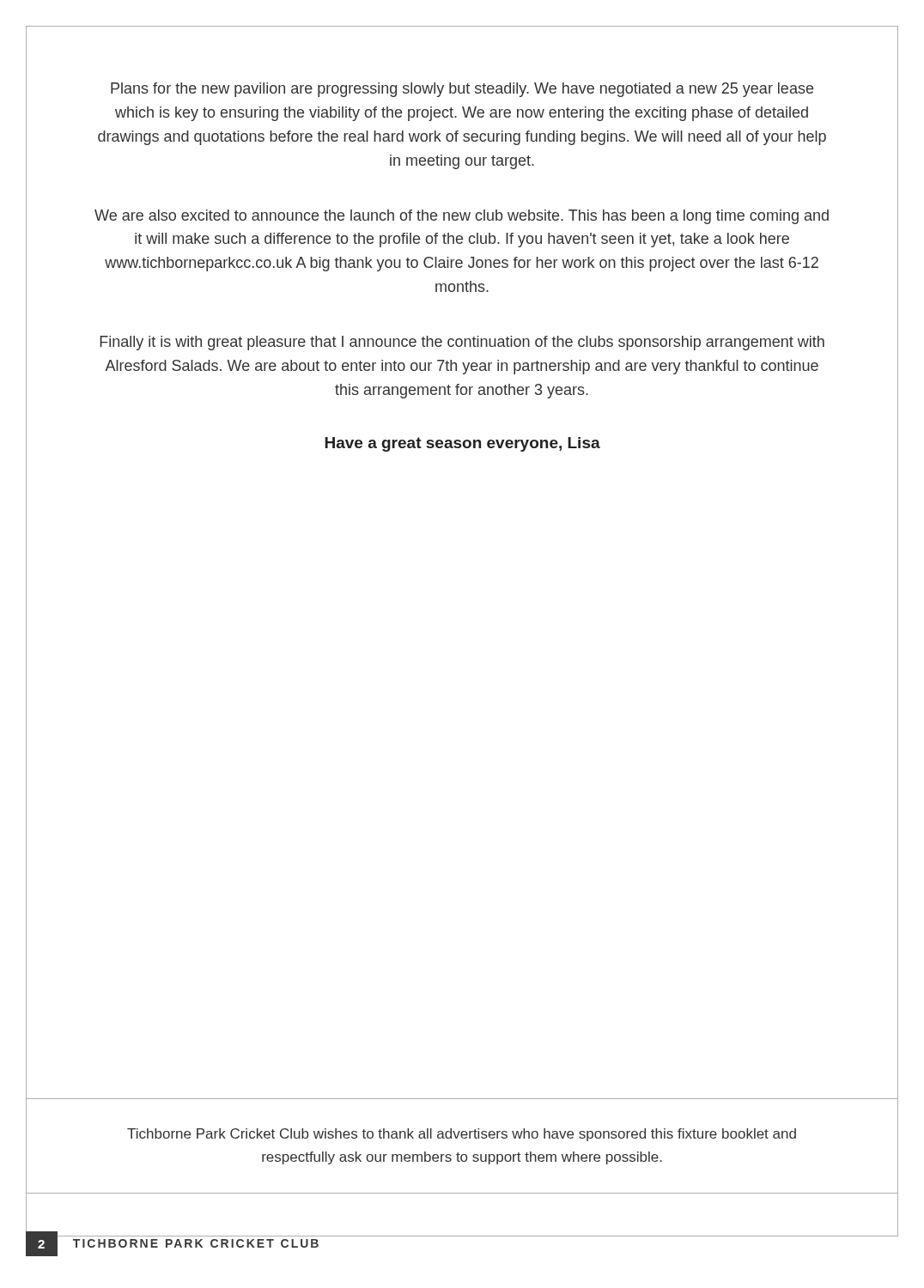Screen dimensions: 1288x924
Task: Point to the region starting "Have a great season everyone, Lisa"
Action: click(x=462, y=442)
